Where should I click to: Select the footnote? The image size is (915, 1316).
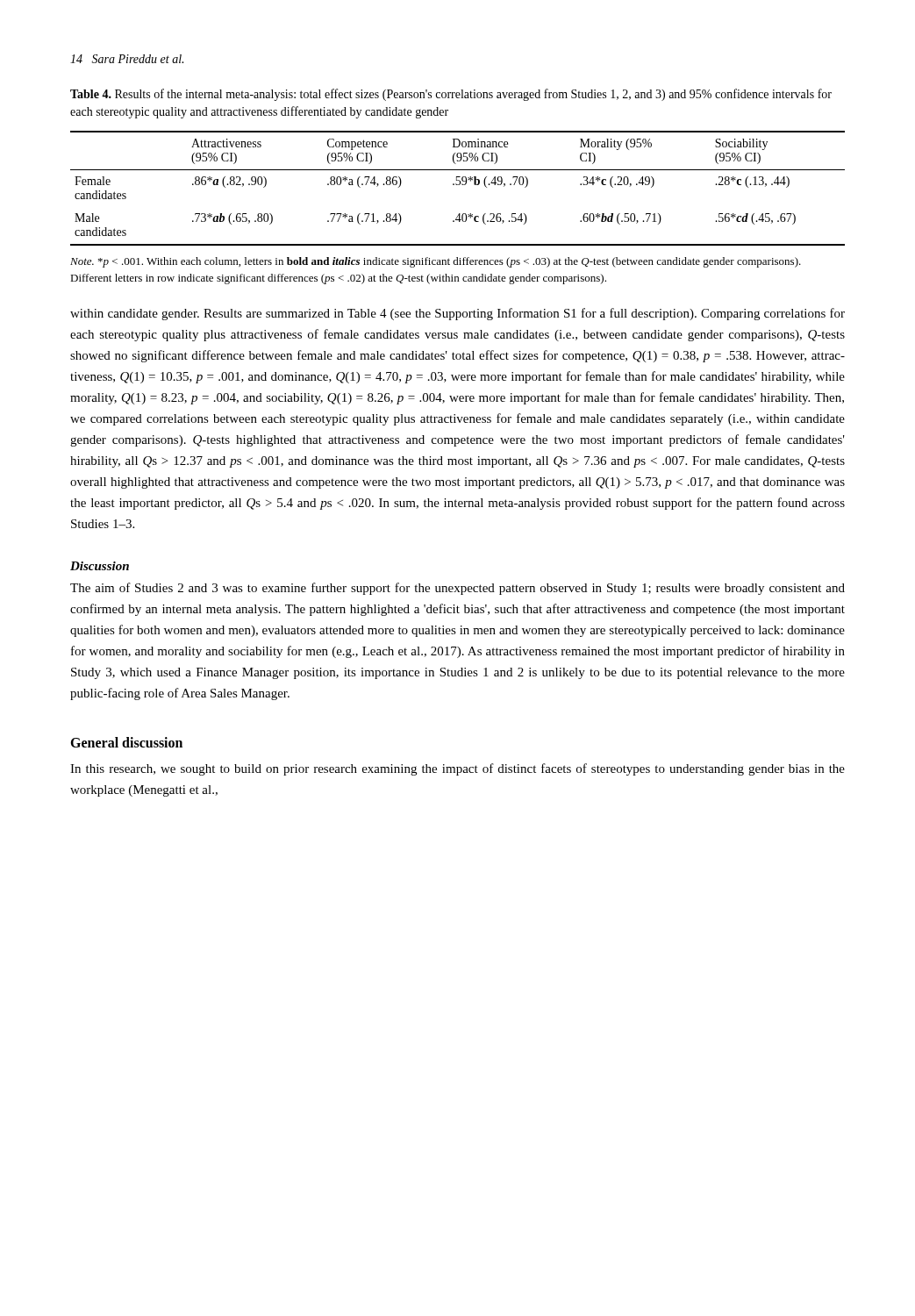tap(436, 269)
